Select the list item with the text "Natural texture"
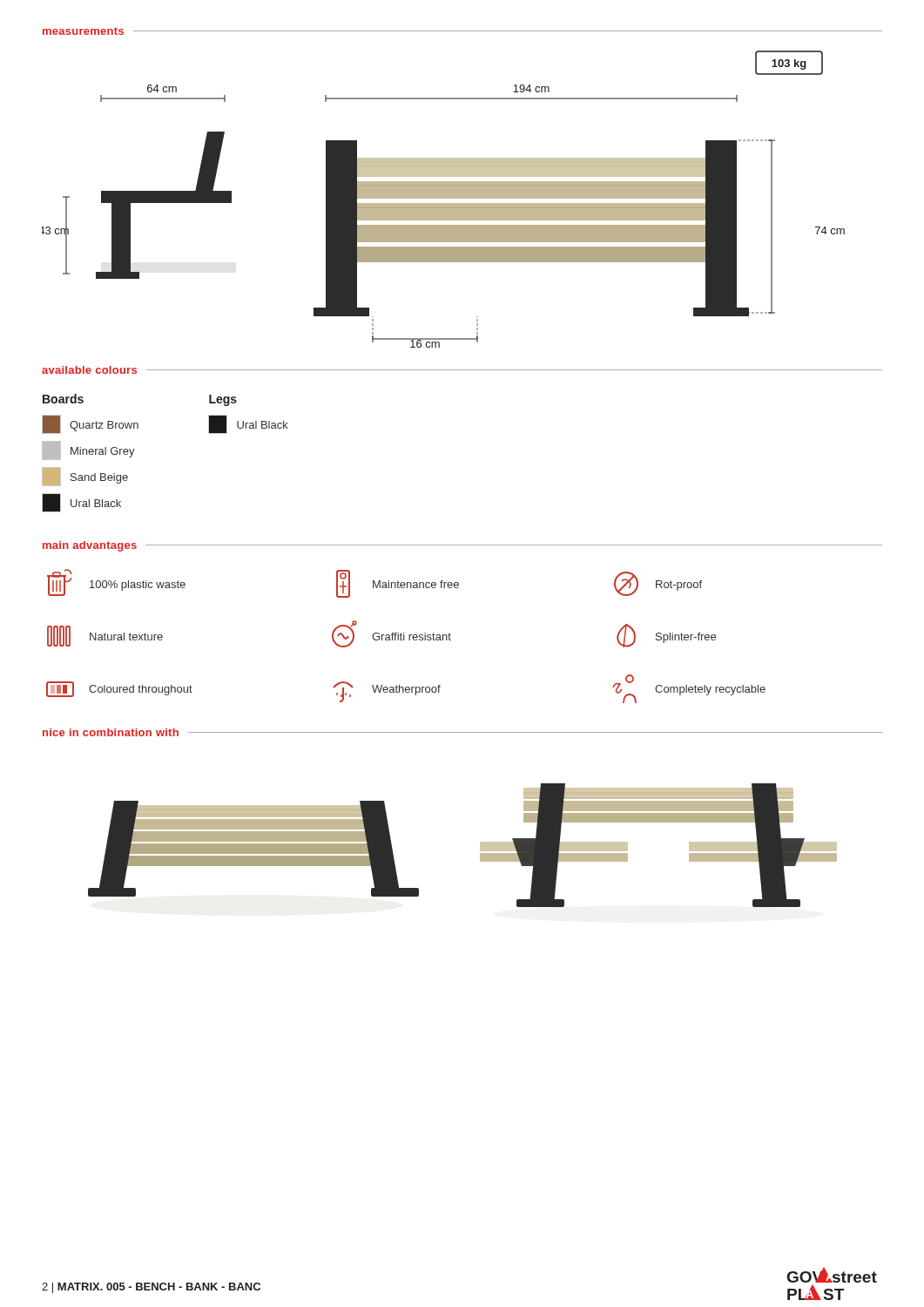Image resolution: width=924 pixels, height=1307 pixels. coord(102,636)
